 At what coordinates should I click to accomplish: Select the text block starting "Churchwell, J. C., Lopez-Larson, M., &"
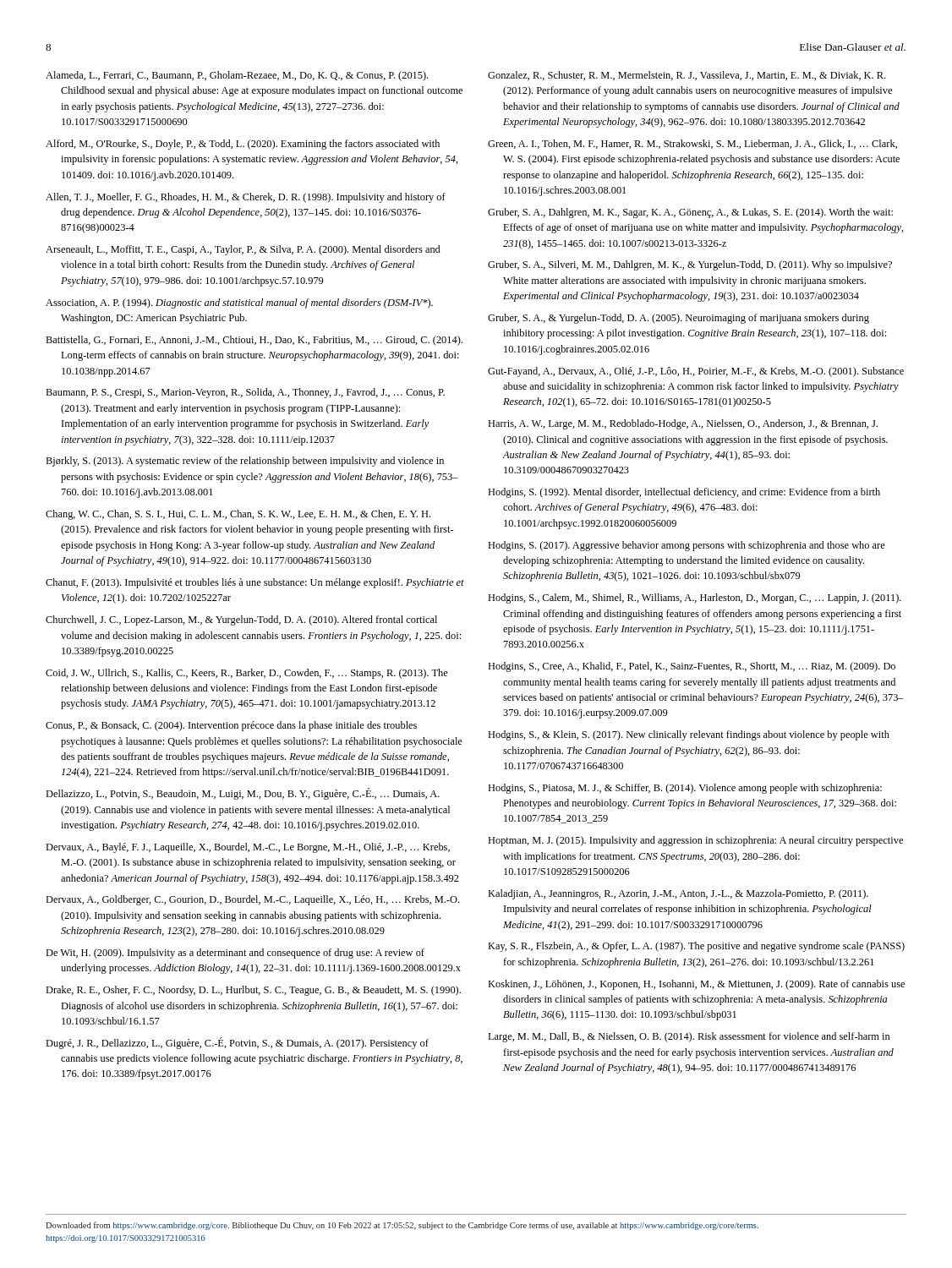coord(254,635)
